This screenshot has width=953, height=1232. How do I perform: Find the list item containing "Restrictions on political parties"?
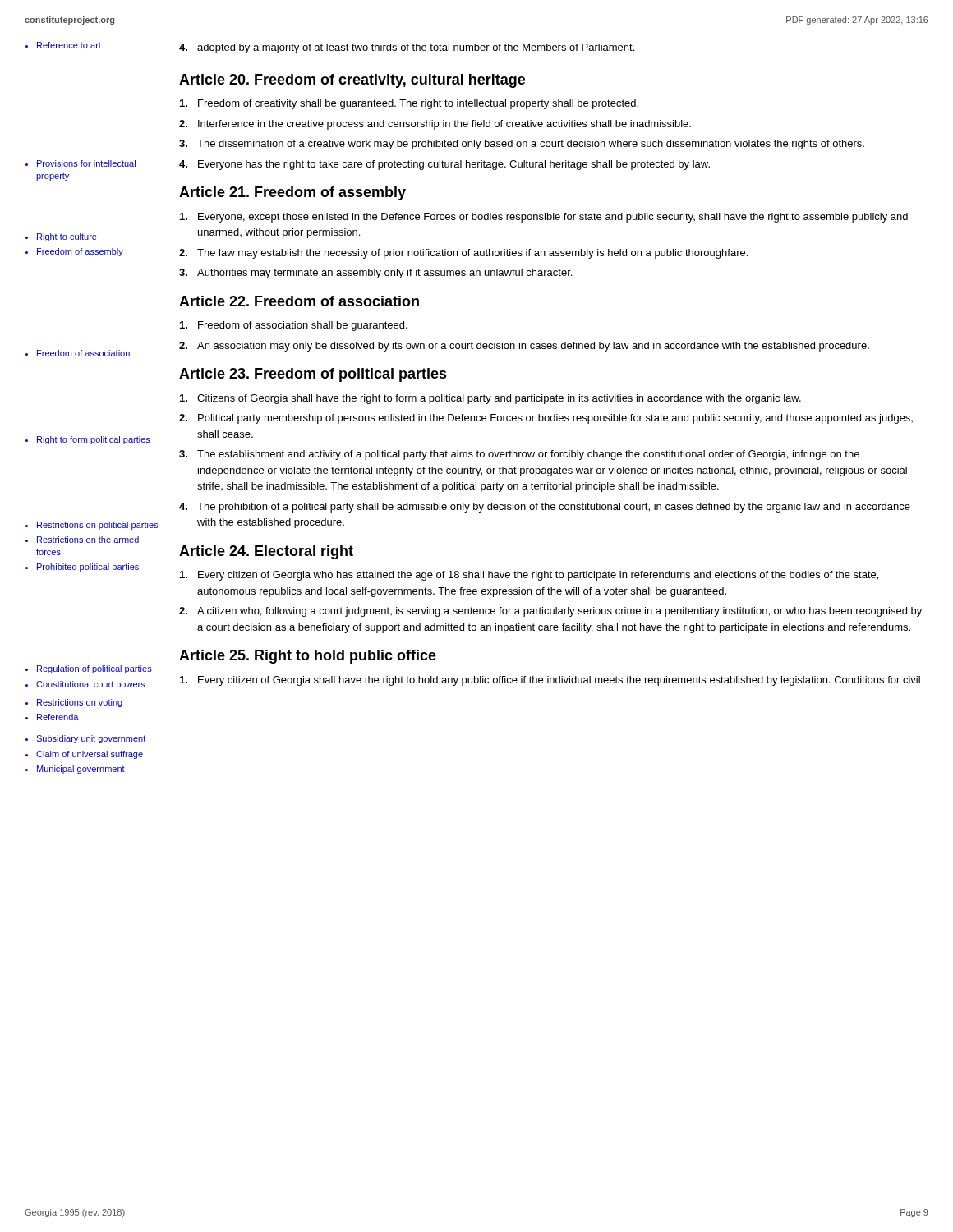tap(94, 525)
